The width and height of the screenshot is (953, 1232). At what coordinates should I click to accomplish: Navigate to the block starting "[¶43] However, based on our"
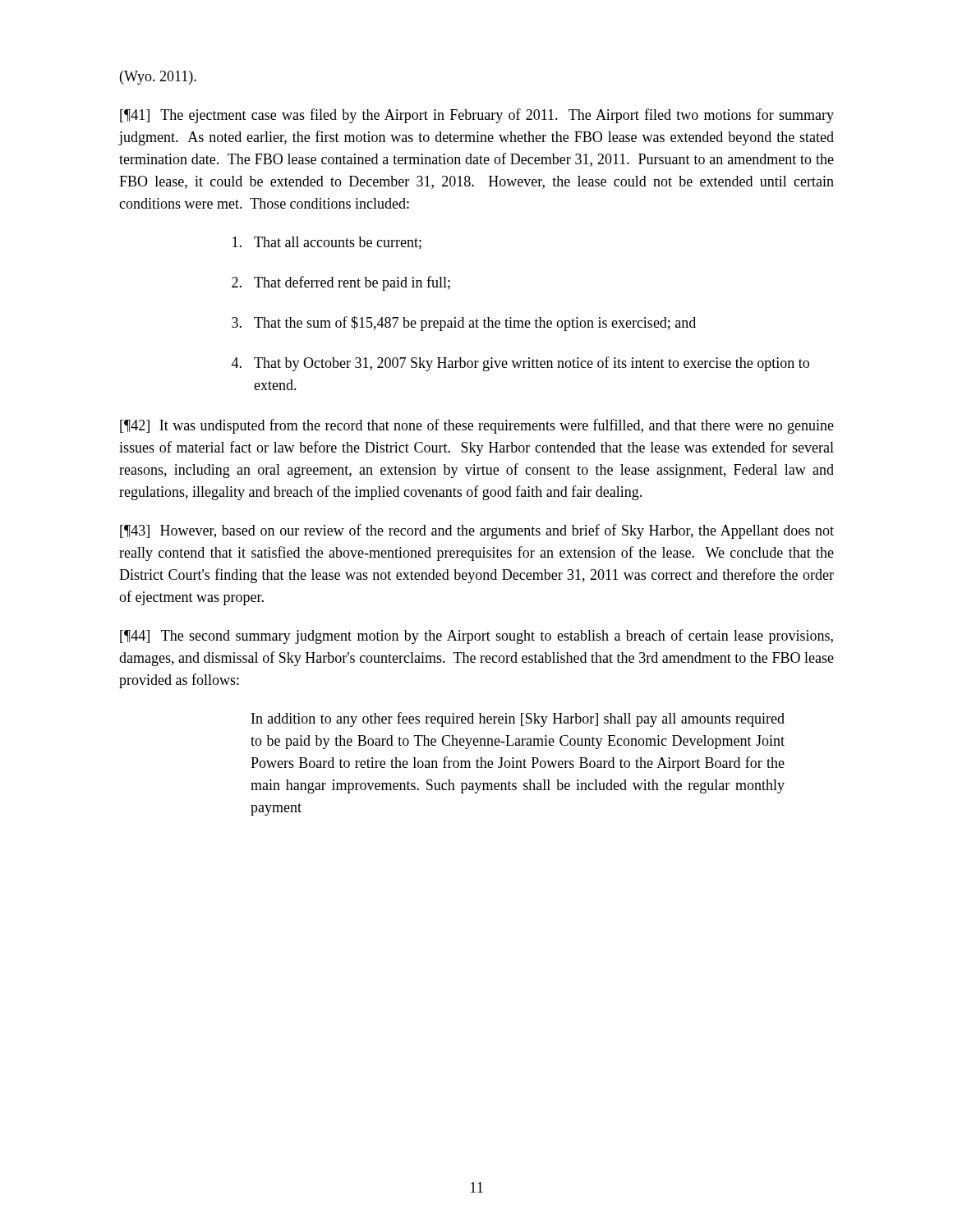476,564
